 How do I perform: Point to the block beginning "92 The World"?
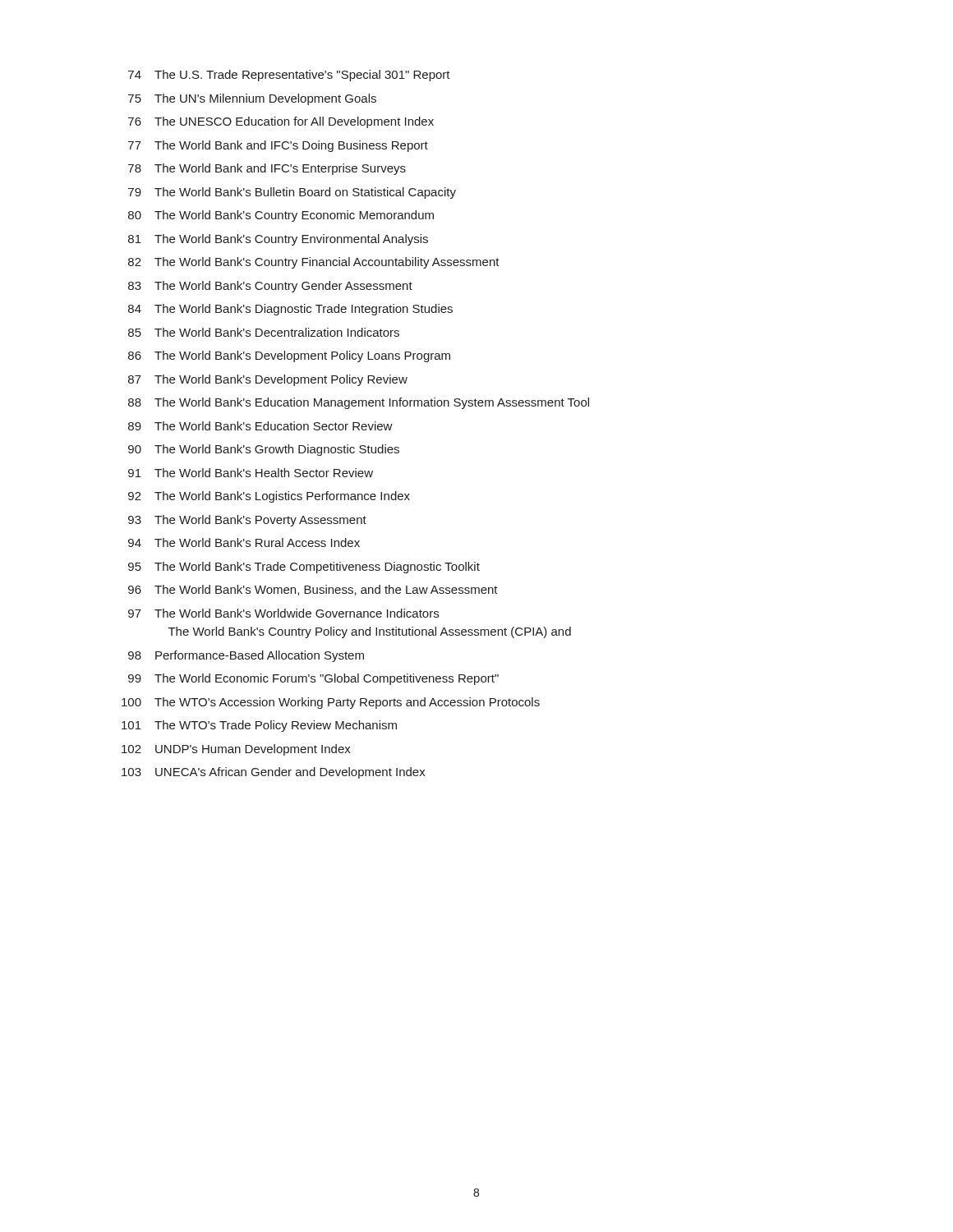click(269, 497)
